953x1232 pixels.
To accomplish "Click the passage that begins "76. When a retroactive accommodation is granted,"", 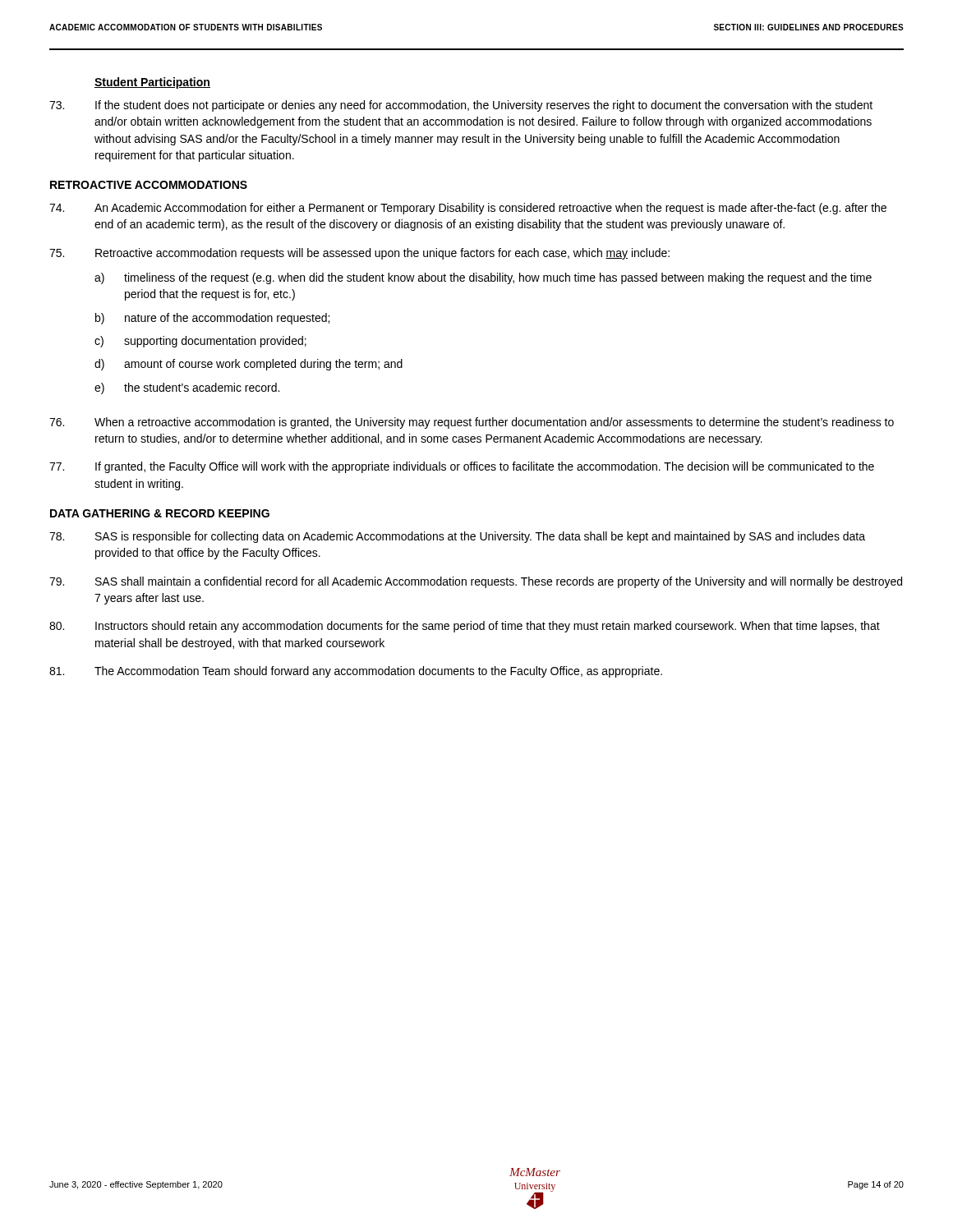I will [x=476, y=431].
